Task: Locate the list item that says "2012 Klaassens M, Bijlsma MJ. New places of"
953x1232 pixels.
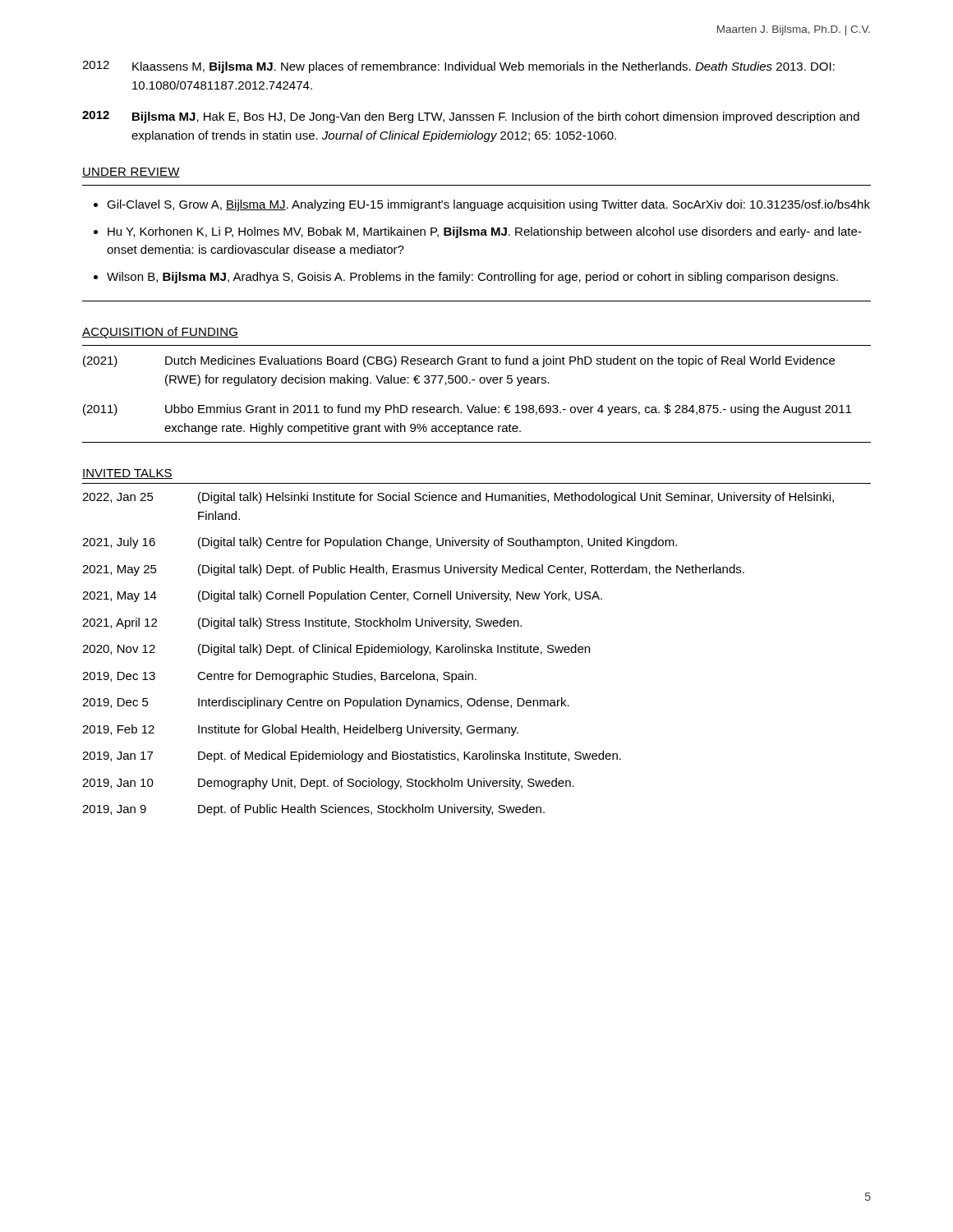Action: coord(476,76)
